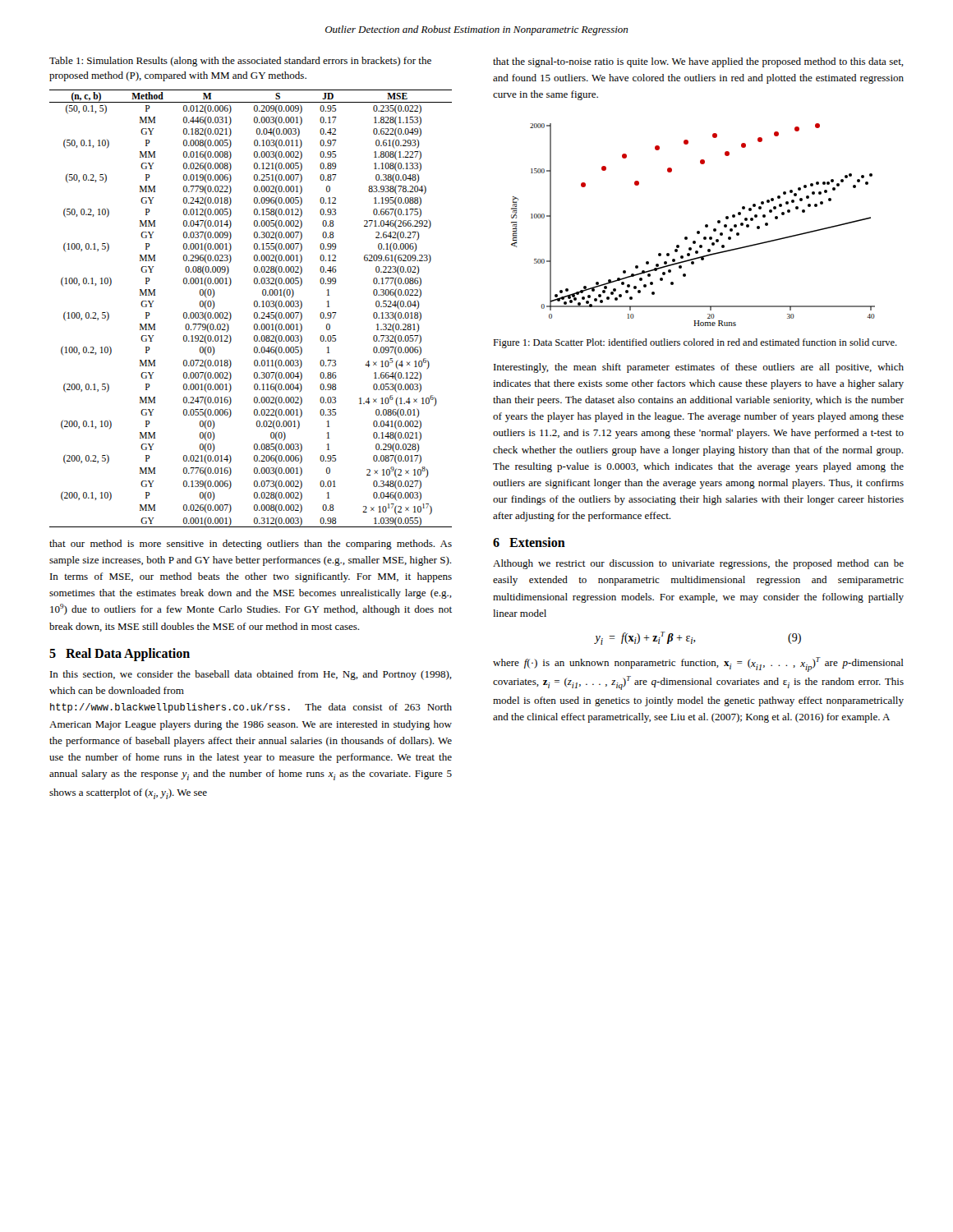Image resolution: width=953 pixels, height=1232 pixels.
Task: Locate the caption that opens with "Figure 1: Data"
Action: pos(695,343)
